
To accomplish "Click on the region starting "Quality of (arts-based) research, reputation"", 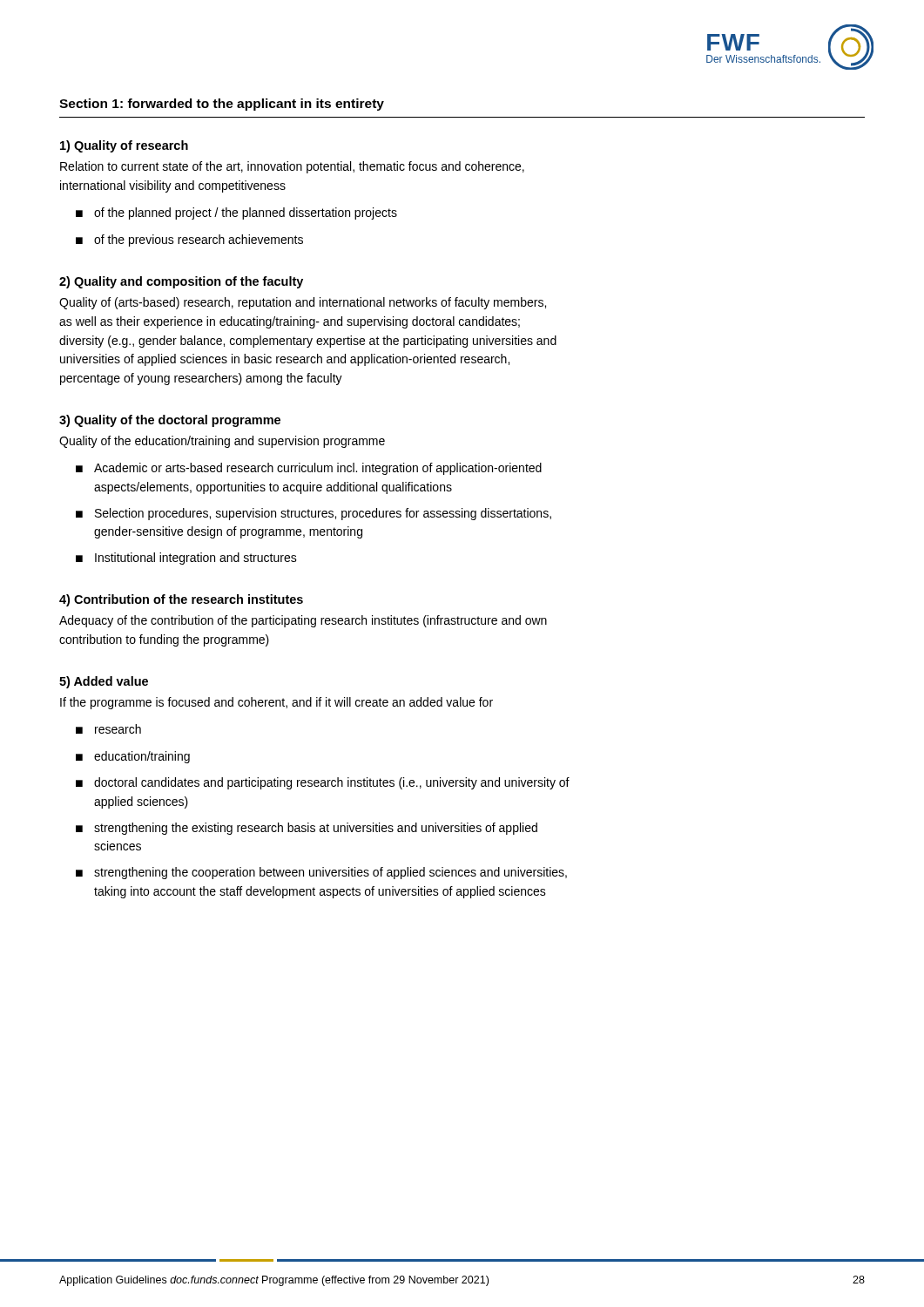I will pyautogui.click(x=308, y=340).
